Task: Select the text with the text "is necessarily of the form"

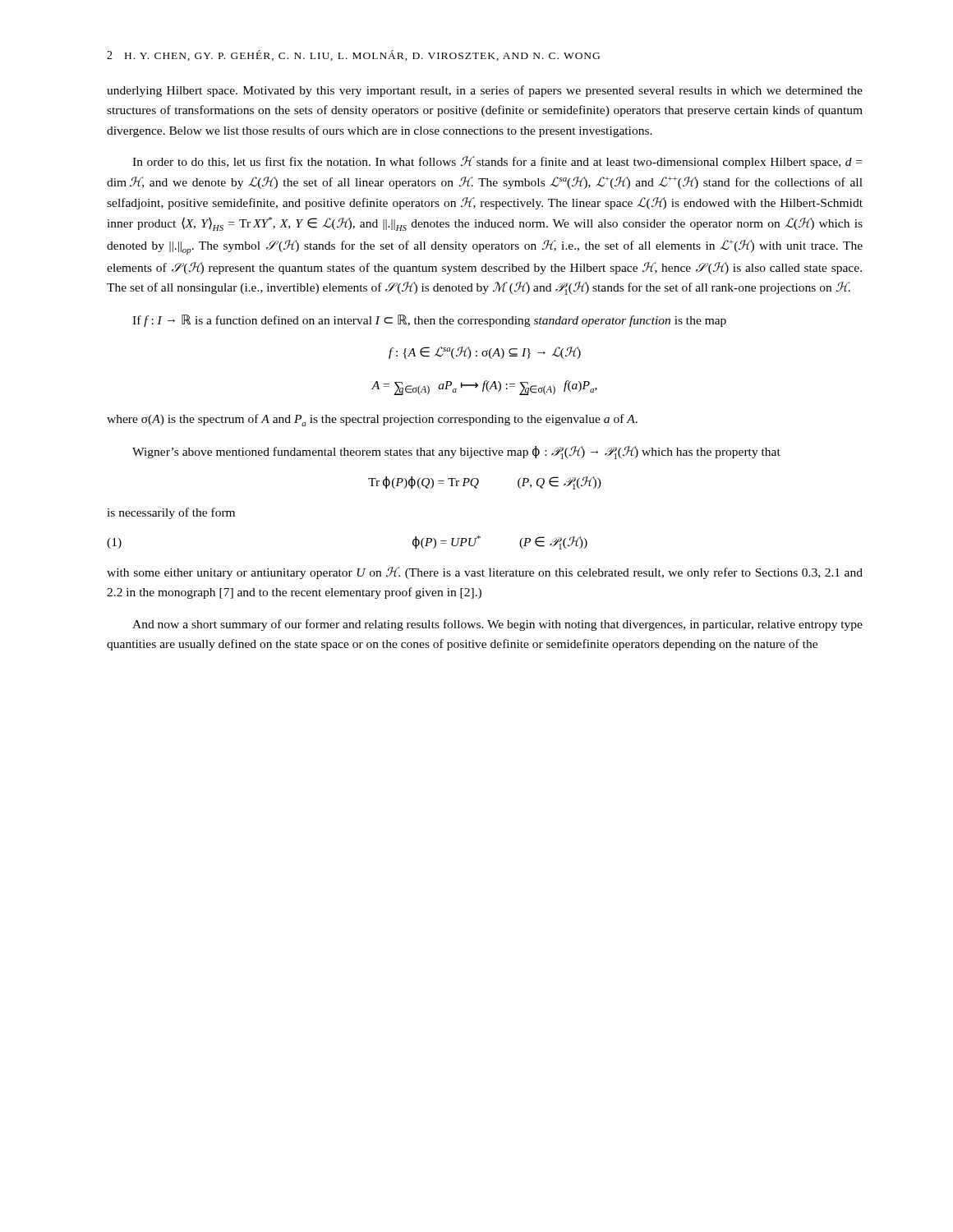Action: click(x=171, y=513)
